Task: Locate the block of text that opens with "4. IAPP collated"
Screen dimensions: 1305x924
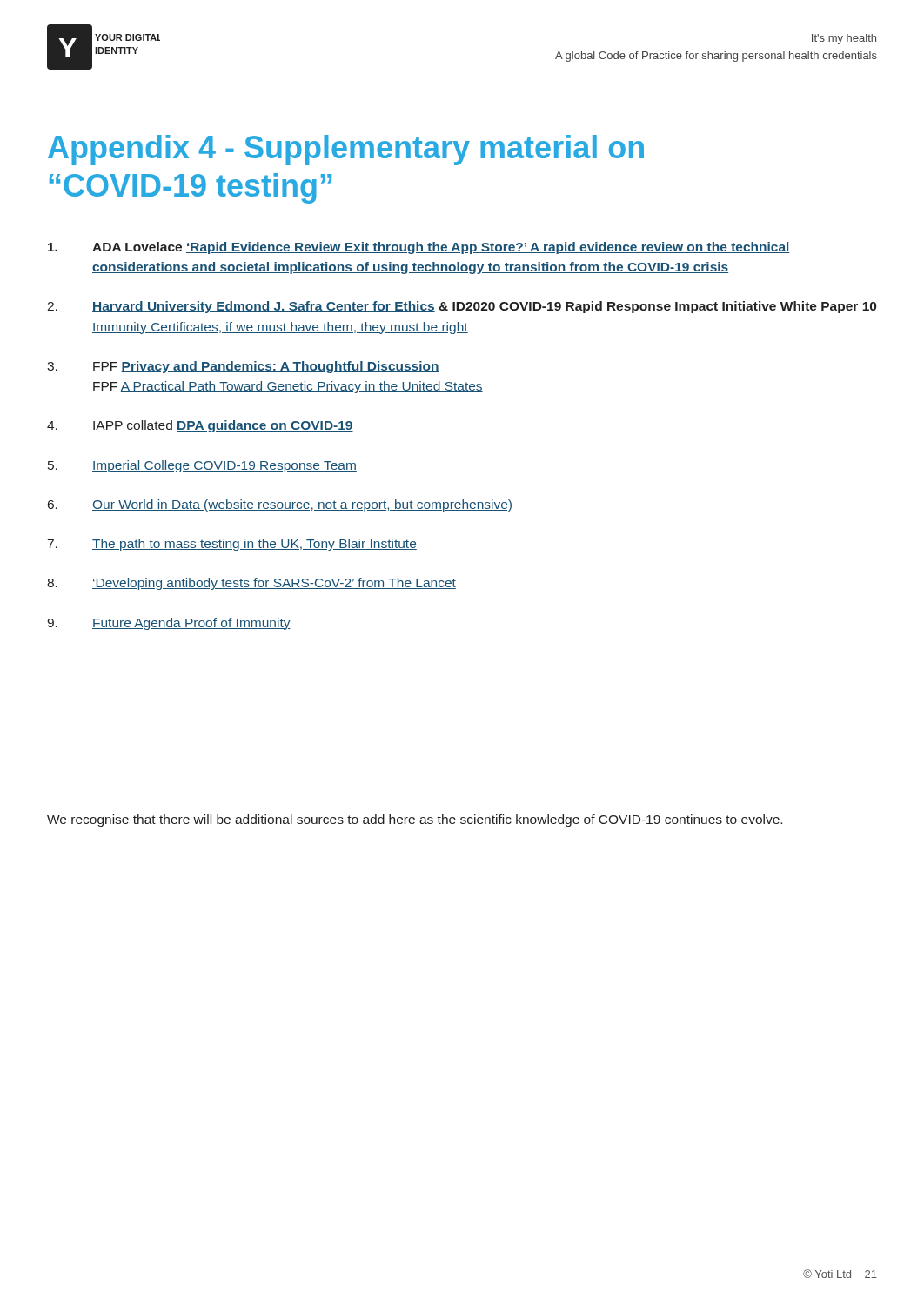Action: (200, 426)
